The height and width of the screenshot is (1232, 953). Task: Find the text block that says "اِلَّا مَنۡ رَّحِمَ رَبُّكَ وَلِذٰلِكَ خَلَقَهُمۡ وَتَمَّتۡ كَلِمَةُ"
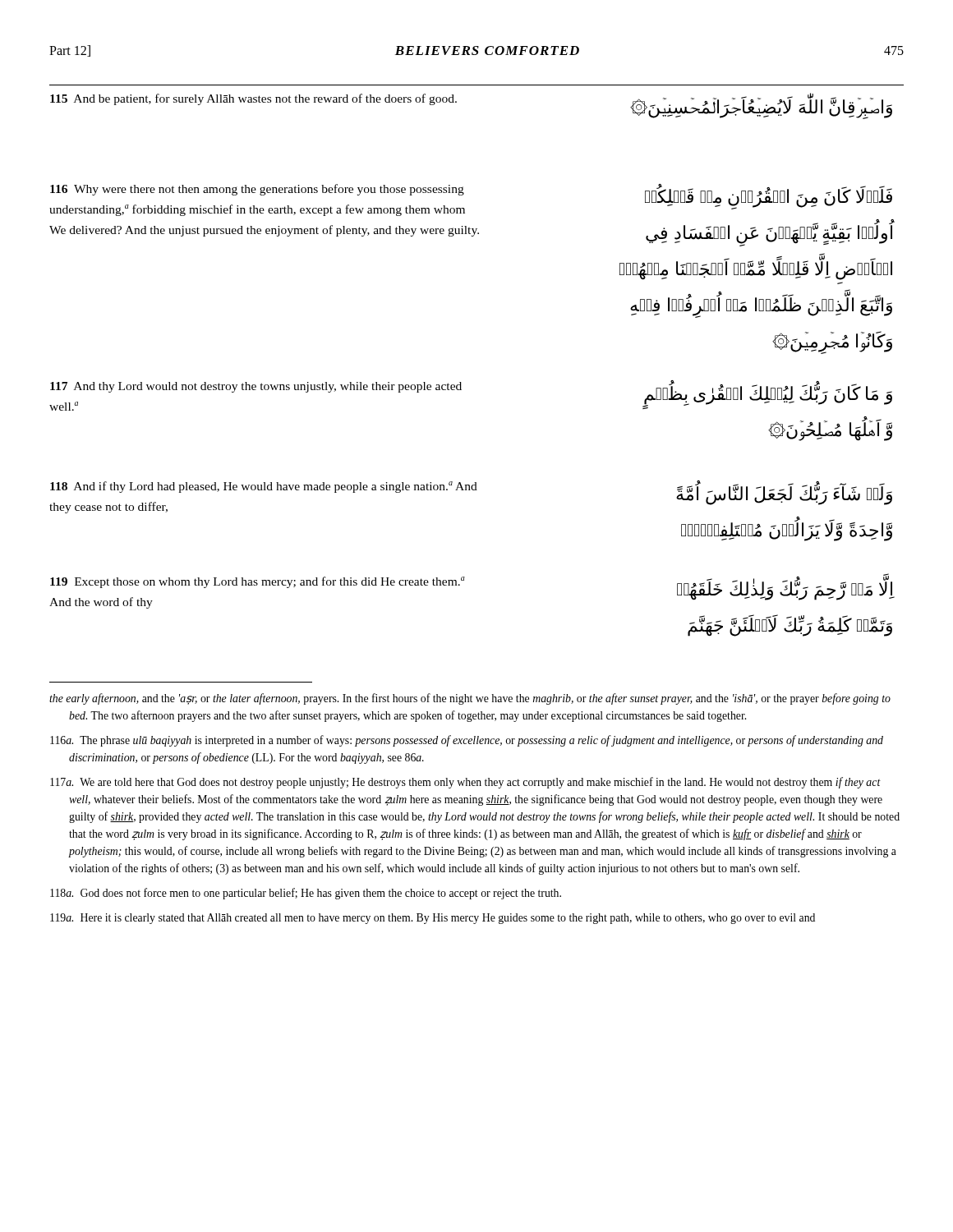[785, 607]
